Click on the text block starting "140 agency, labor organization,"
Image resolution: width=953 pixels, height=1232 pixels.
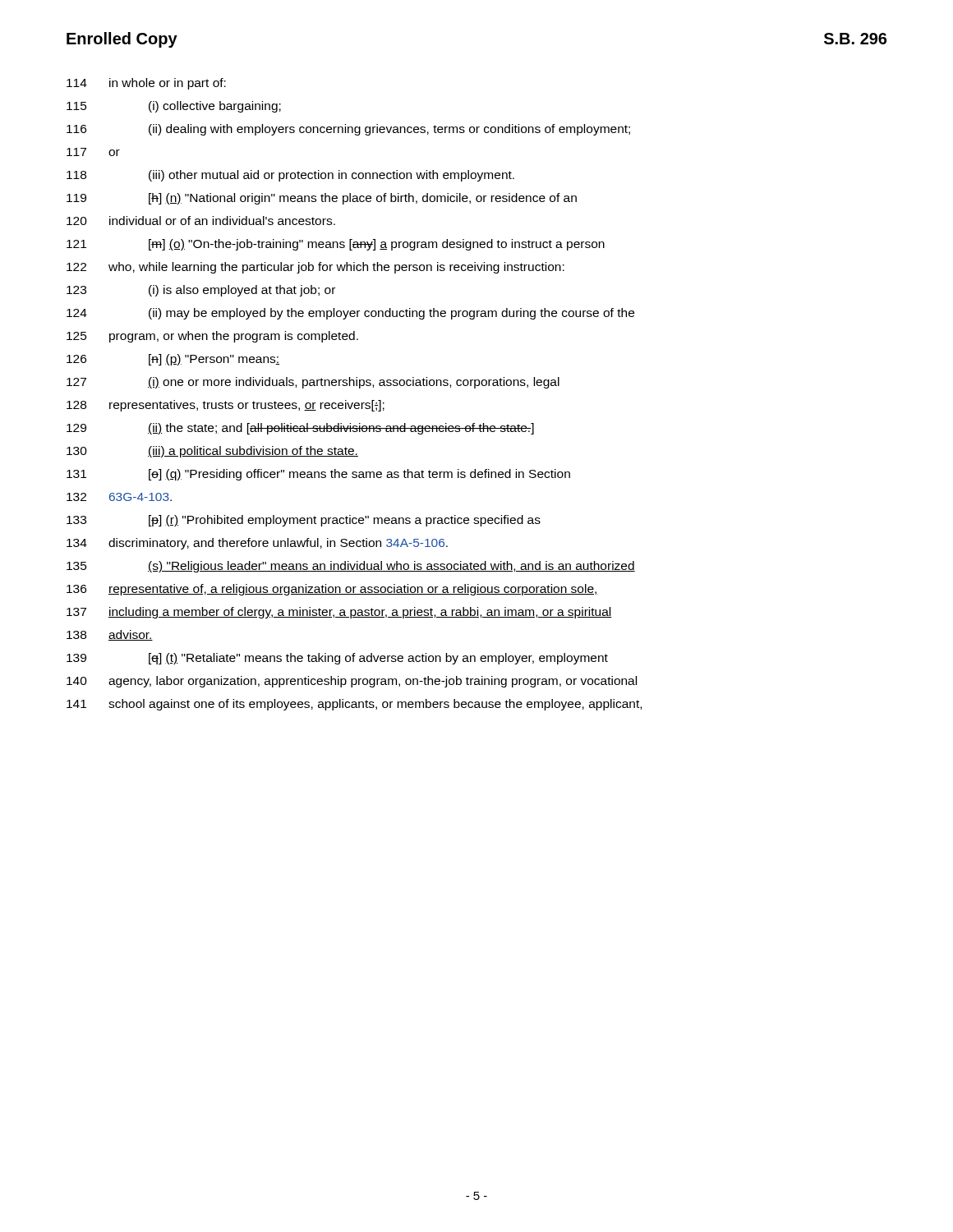[x=476, y=681]
